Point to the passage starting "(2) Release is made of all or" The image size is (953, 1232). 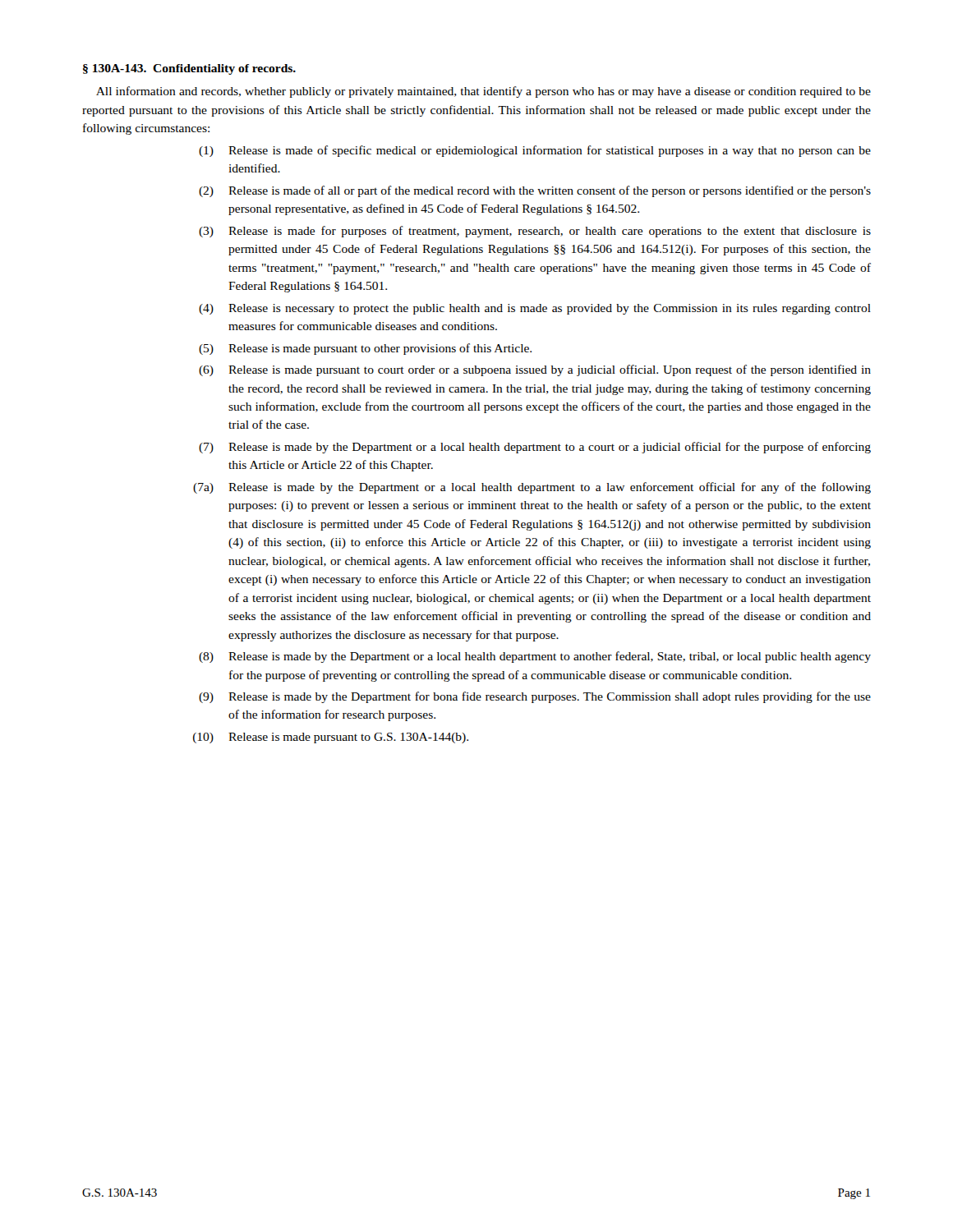[x=509, y=200]
